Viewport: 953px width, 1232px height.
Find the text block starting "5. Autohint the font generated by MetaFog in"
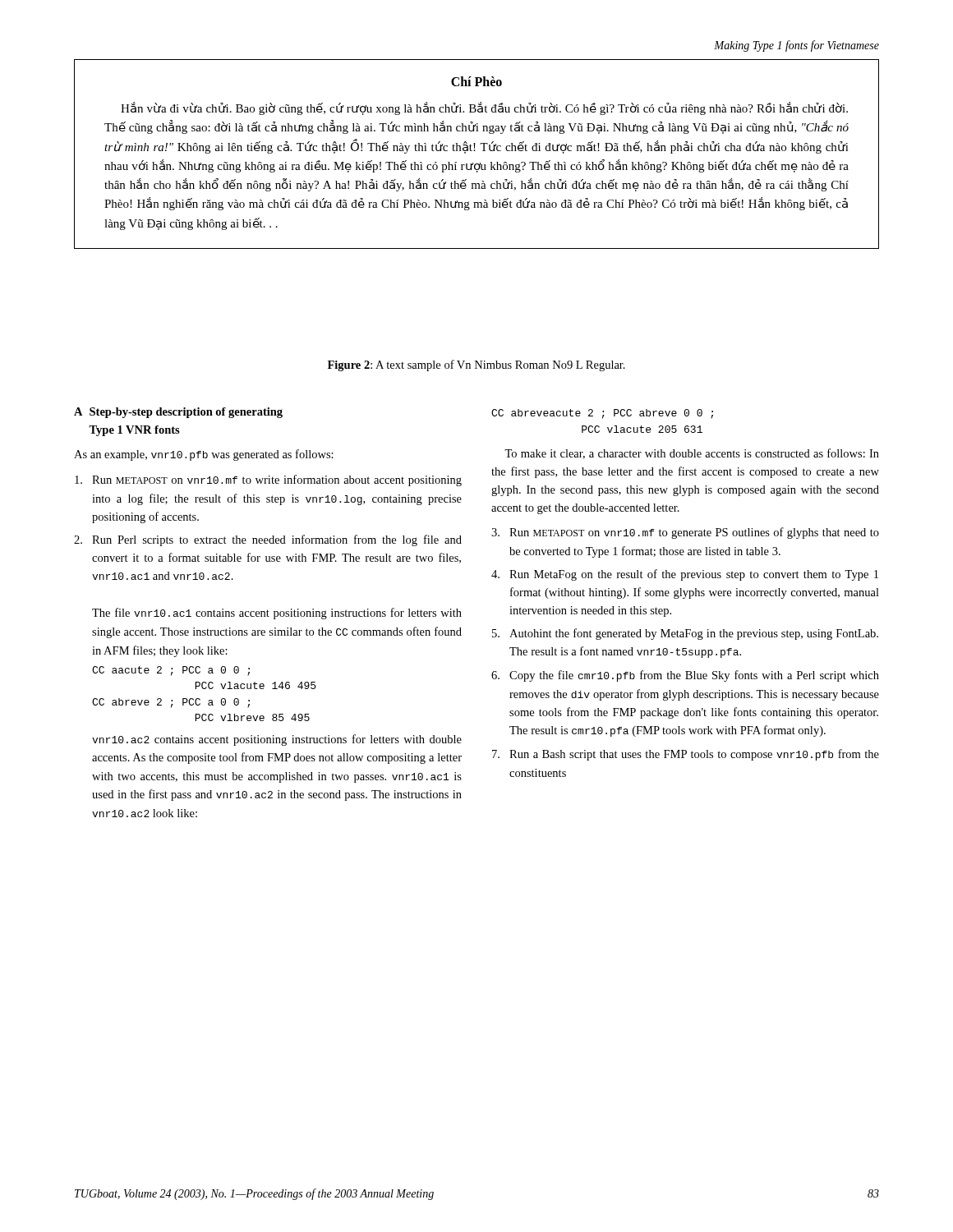pos(685,643)
